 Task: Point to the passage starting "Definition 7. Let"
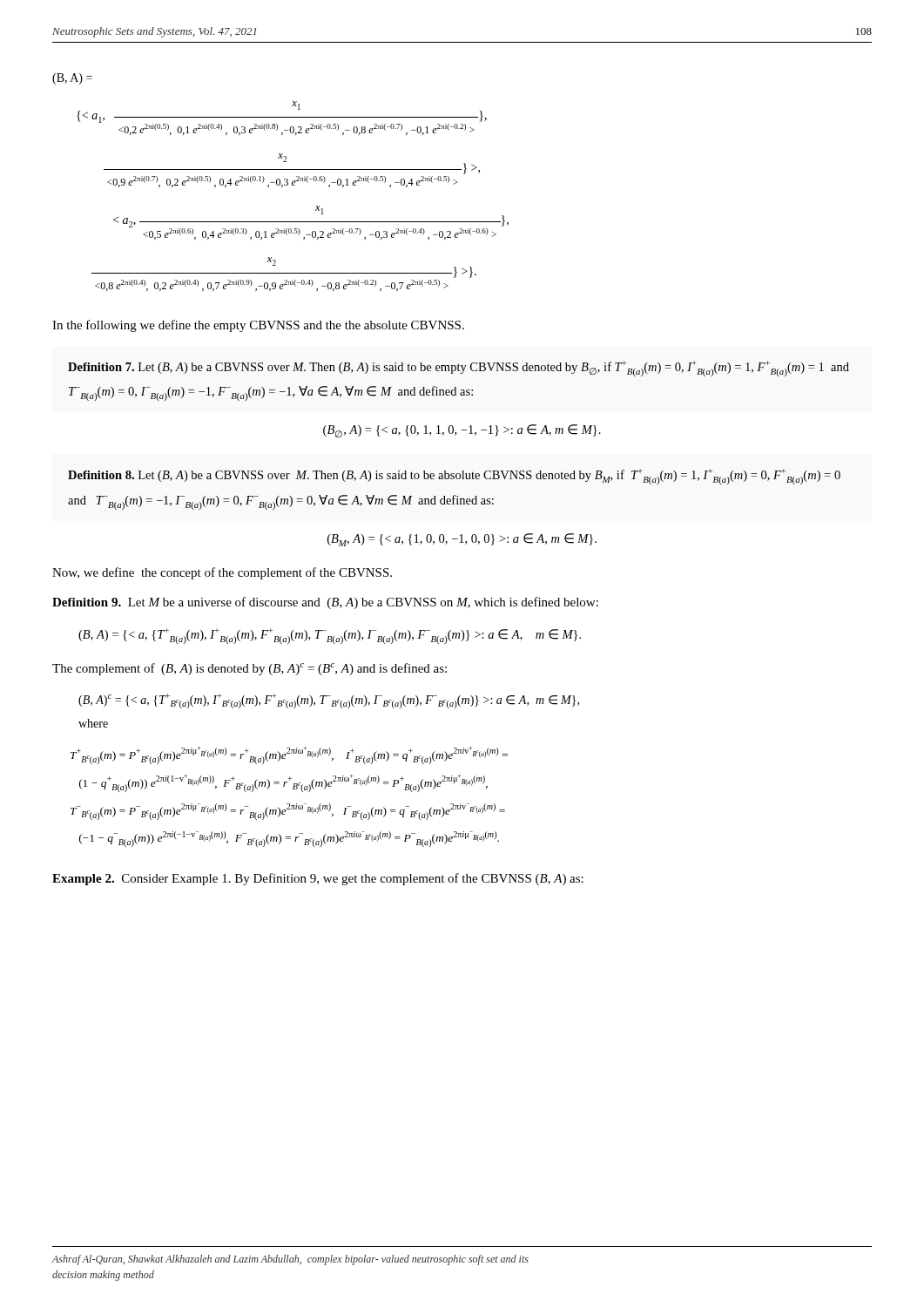[460, 379]
